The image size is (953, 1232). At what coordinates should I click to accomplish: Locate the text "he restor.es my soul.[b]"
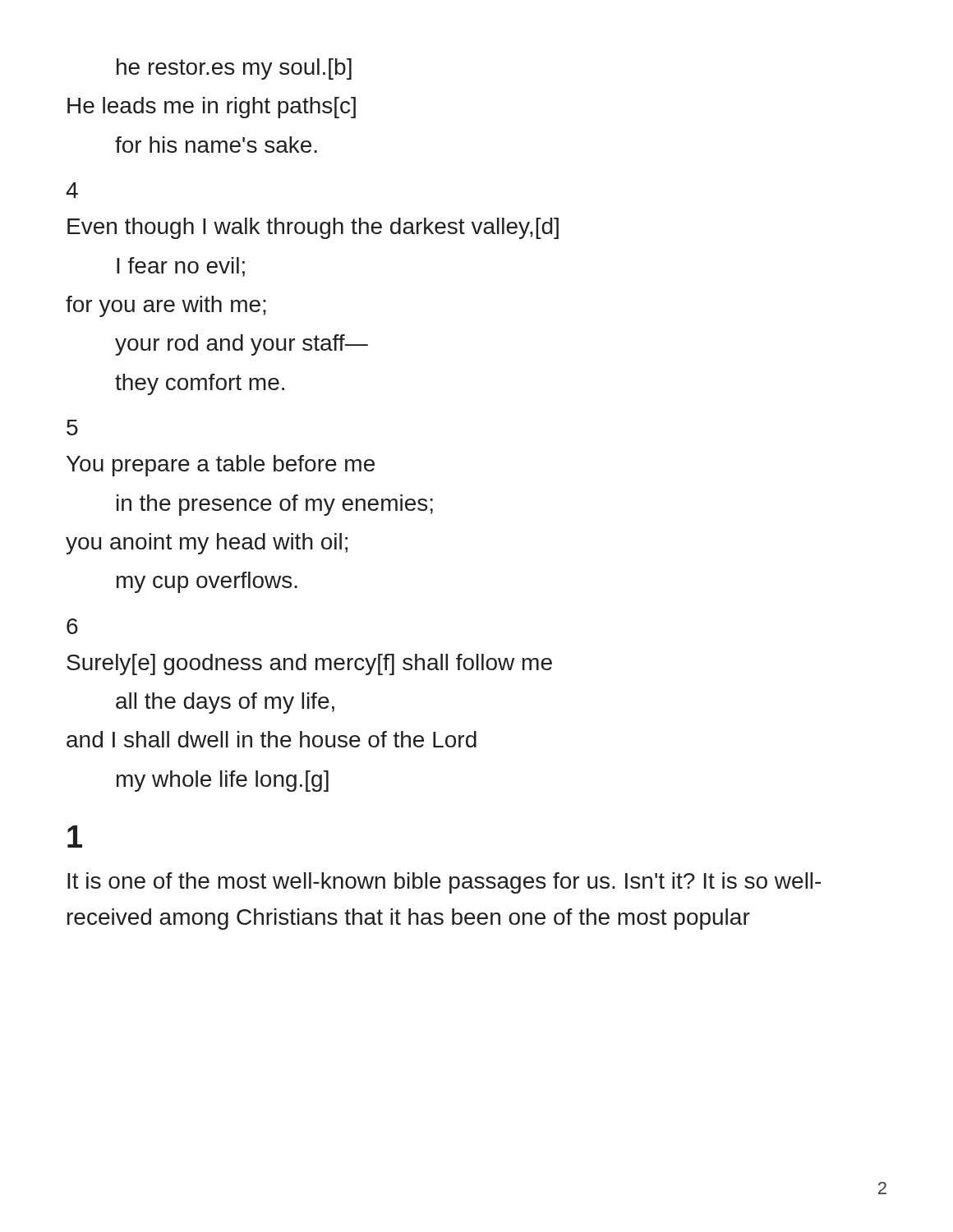(234, 69)
